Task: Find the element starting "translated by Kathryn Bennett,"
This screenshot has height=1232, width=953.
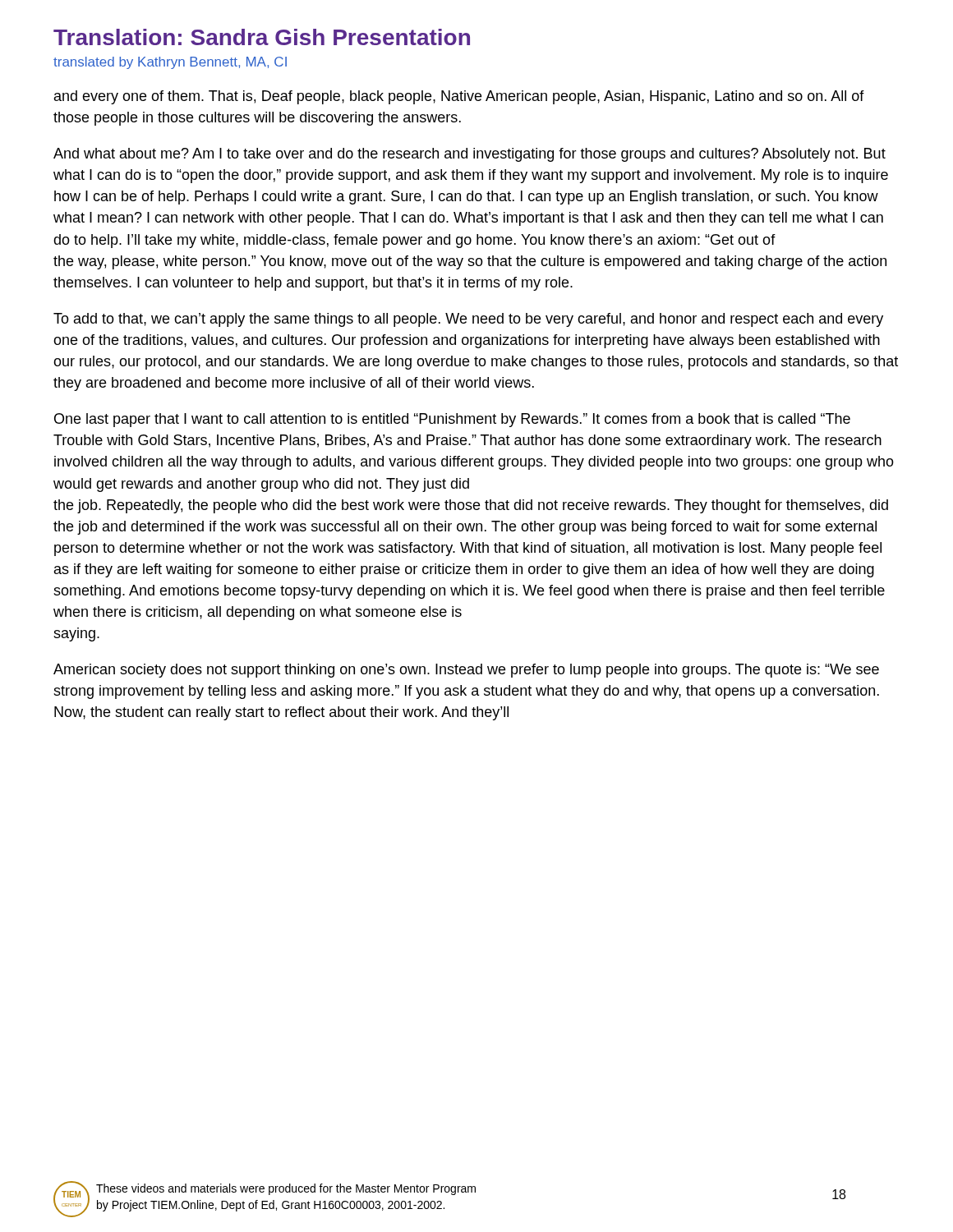Action: coord(171,62)
